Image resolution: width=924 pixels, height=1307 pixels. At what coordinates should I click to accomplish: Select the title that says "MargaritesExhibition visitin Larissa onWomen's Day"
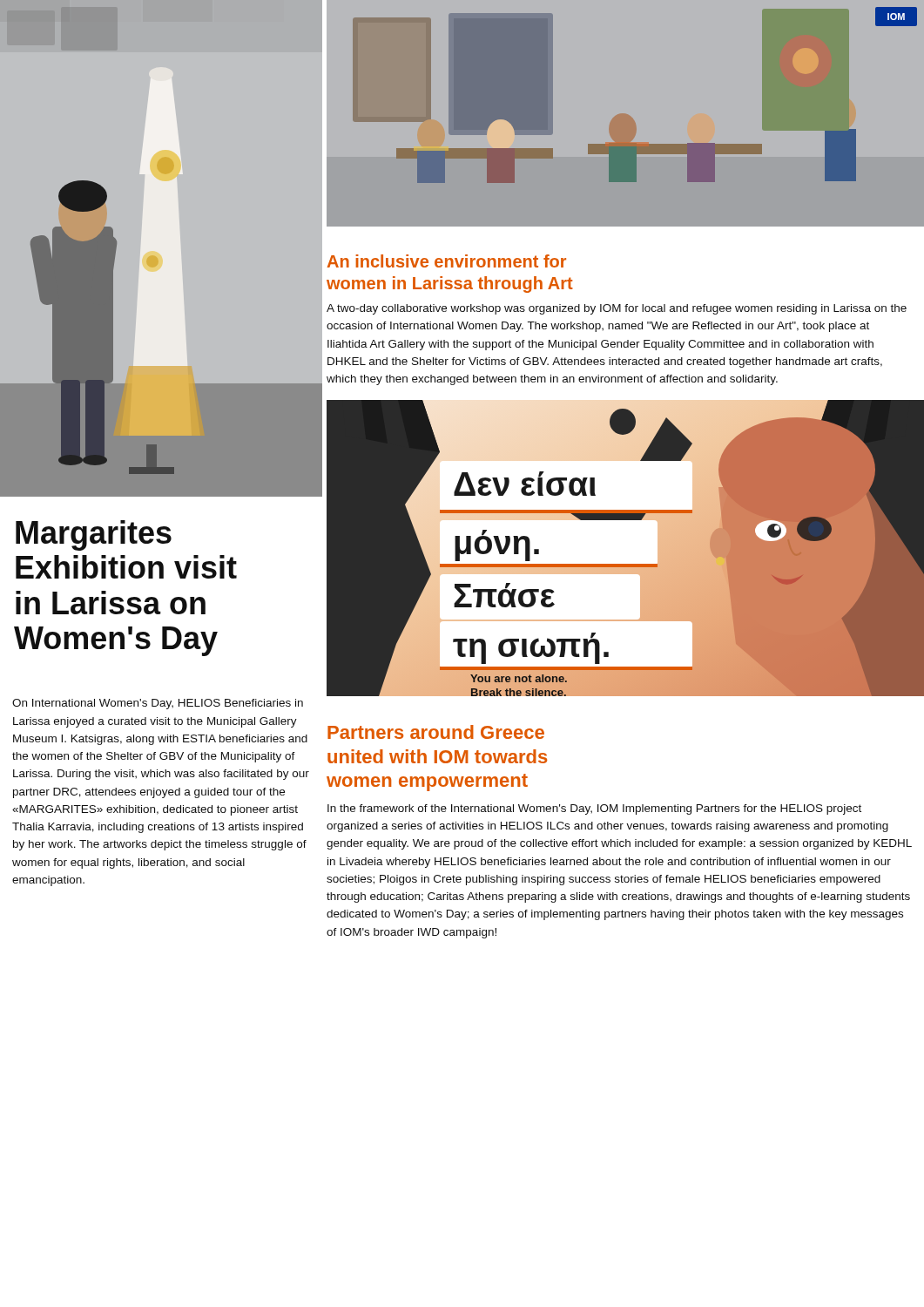(x=161, y=586)
